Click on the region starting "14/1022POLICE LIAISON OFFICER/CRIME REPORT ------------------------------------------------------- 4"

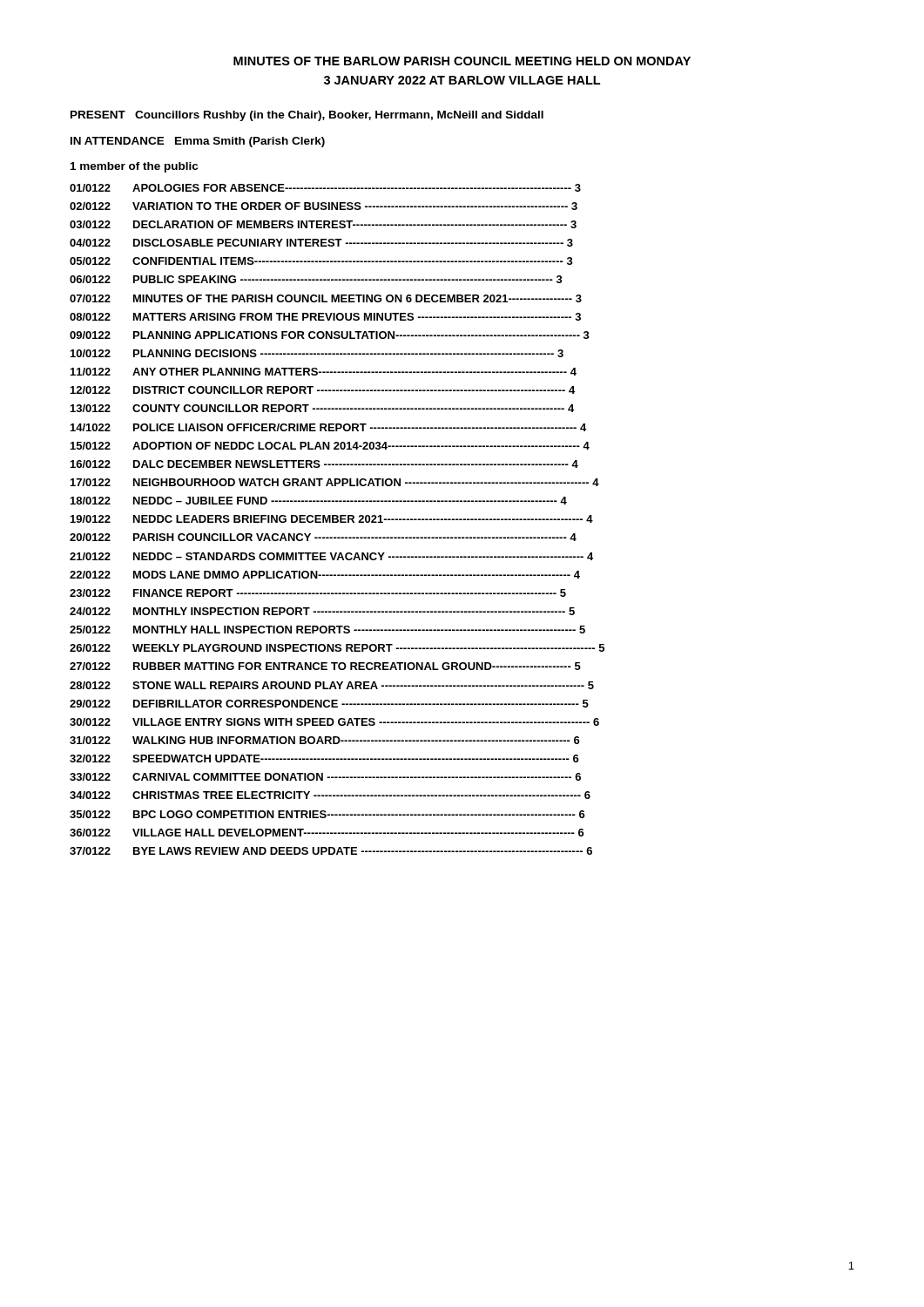[x=462, y=428]
